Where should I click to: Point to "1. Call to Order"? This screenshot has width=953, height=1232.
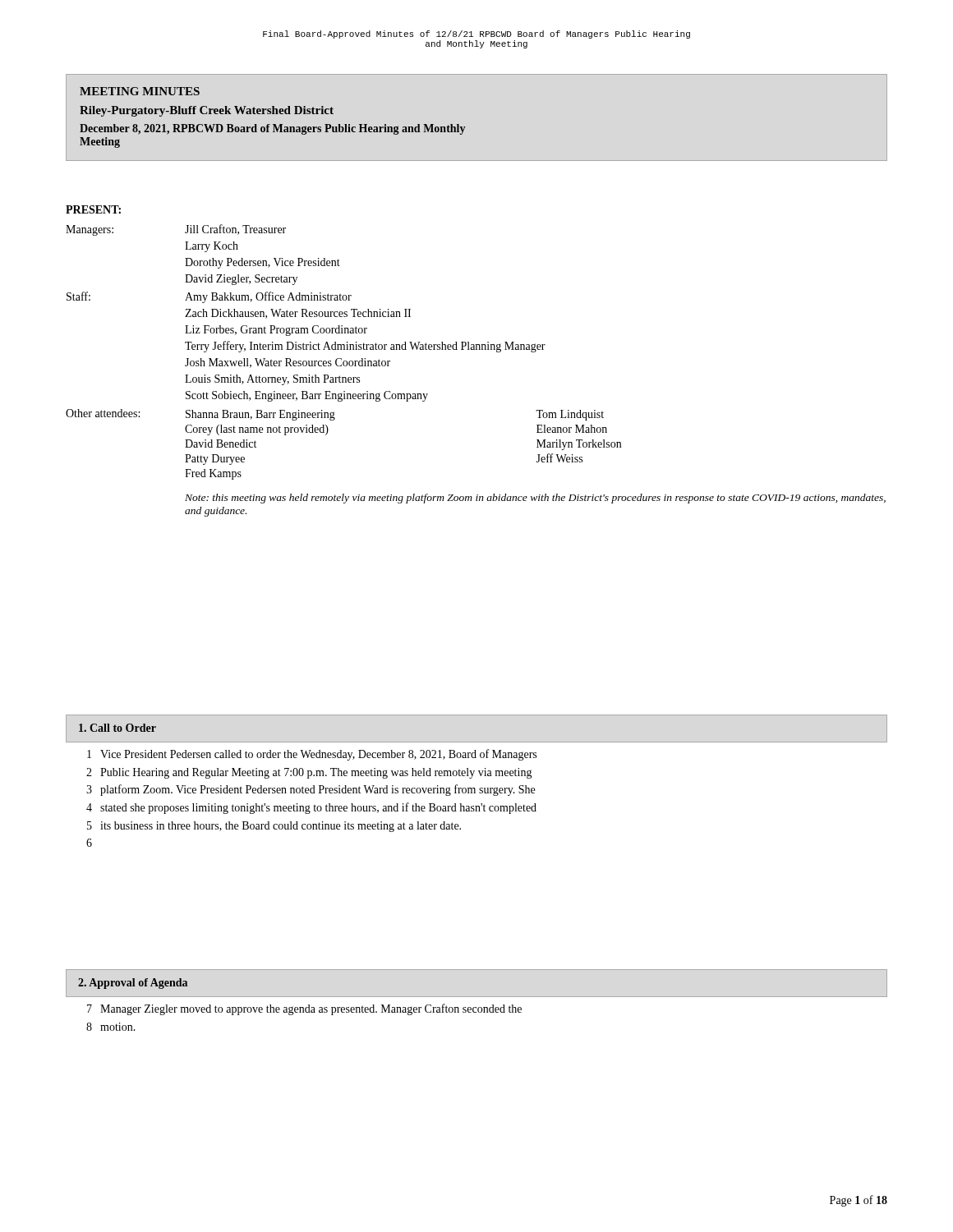point(117,728)
